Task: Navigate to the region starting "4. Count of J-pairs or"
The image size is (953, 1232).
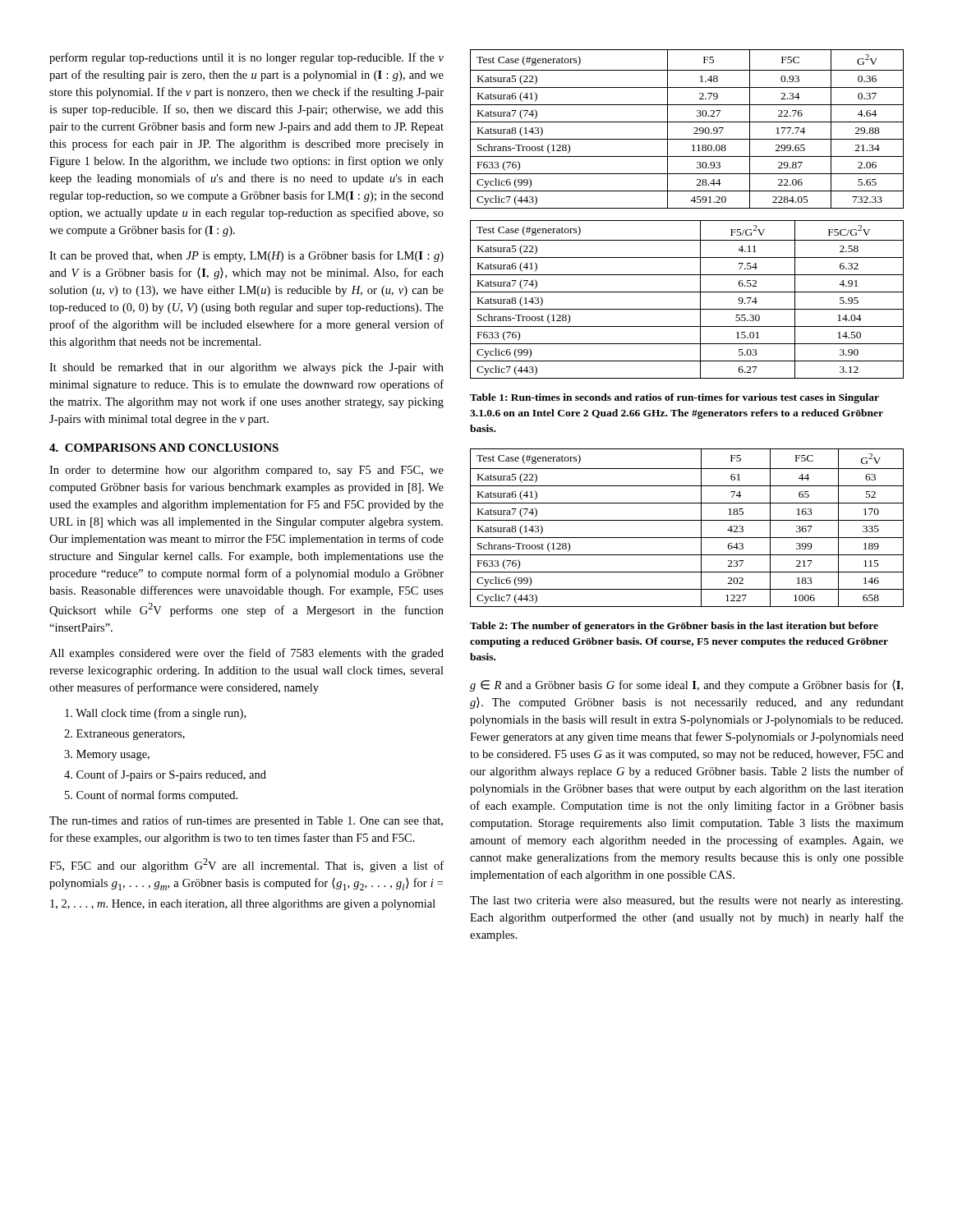Action: click(x=165, y=775)
